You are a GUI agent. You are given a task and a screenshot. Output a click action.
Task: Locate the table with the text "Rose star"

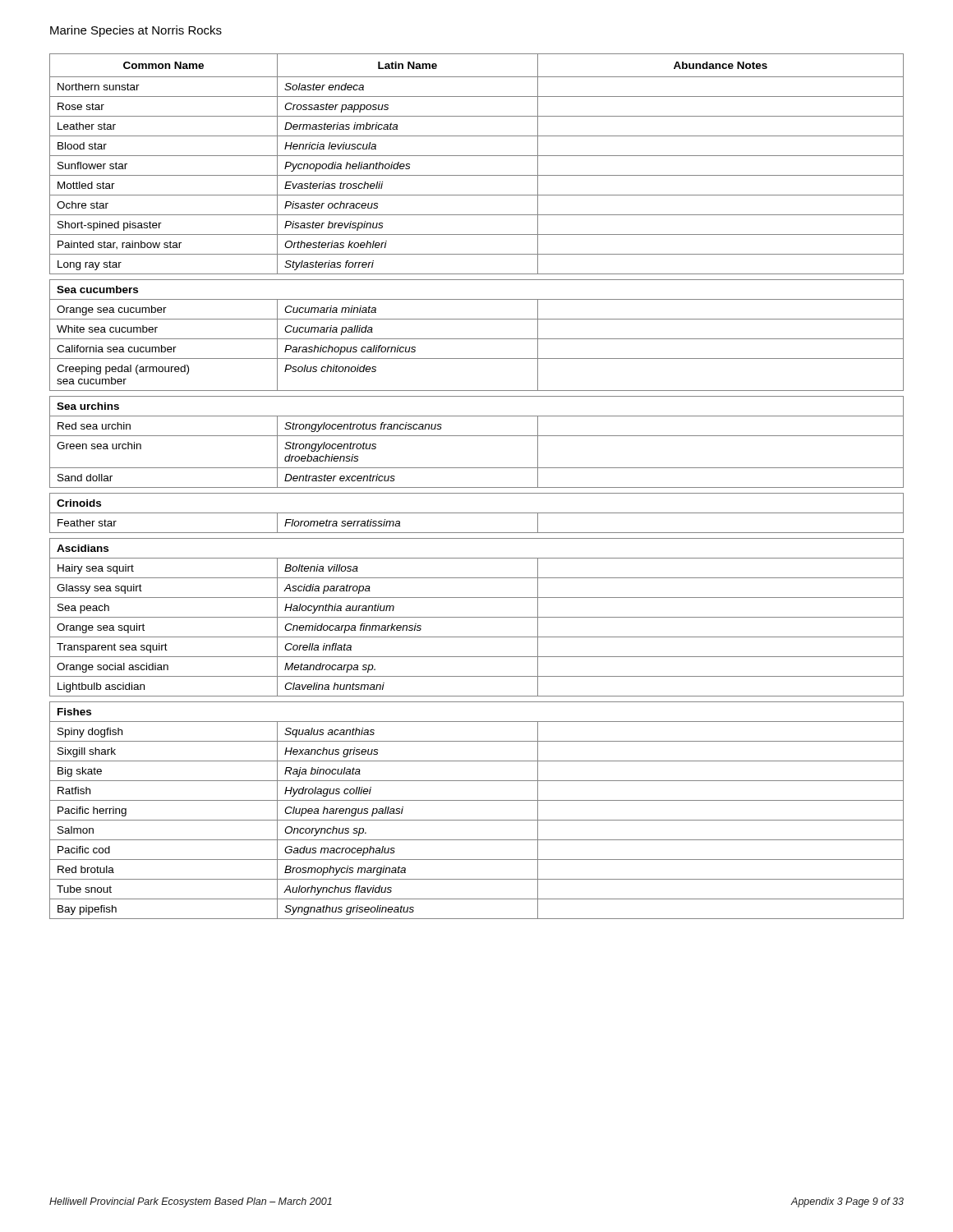[476, 486]
